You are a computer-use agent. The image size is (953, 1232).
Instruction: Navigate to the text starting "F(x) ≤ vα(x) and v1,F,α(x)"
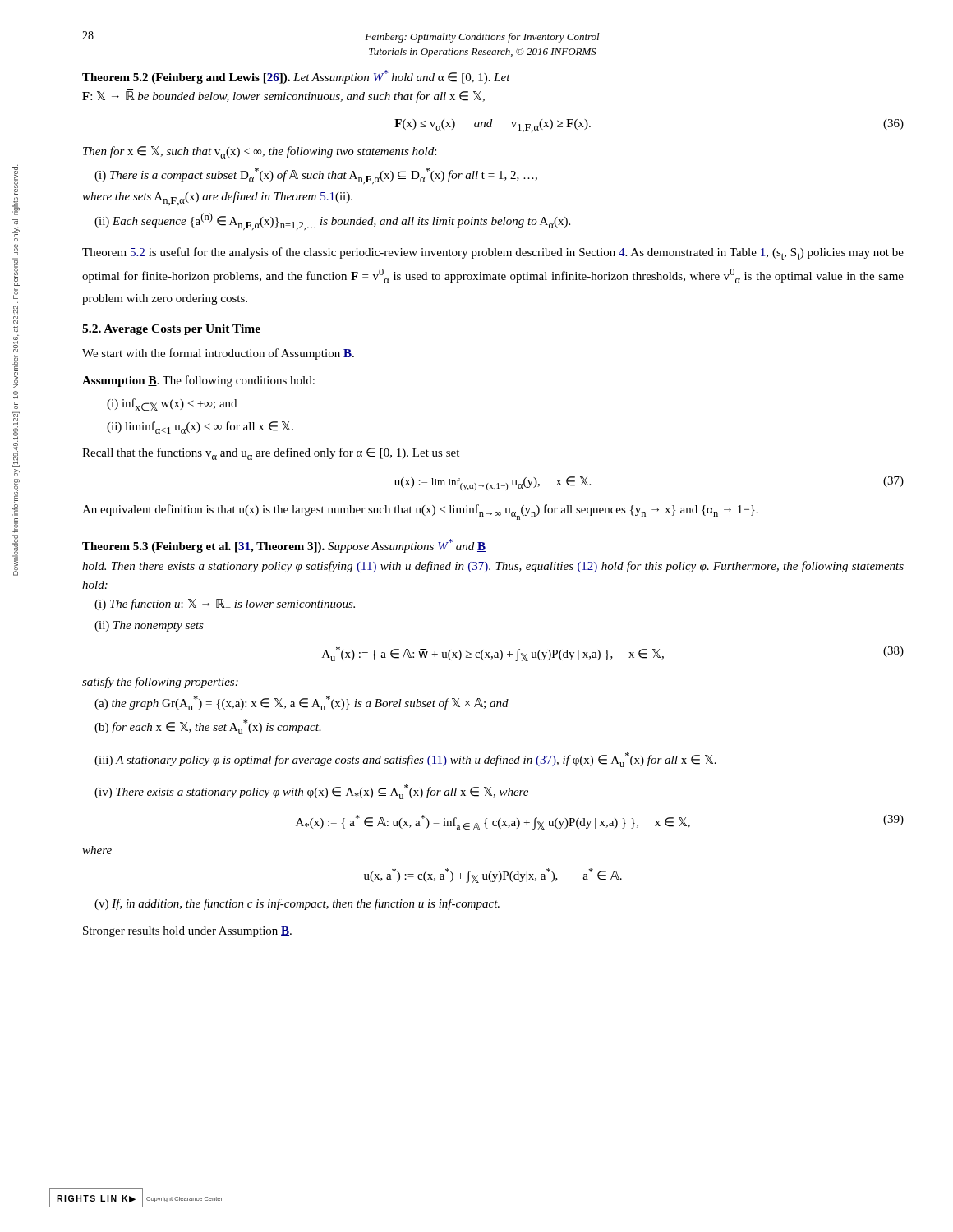pyautogui.click(x=424, y=125)
